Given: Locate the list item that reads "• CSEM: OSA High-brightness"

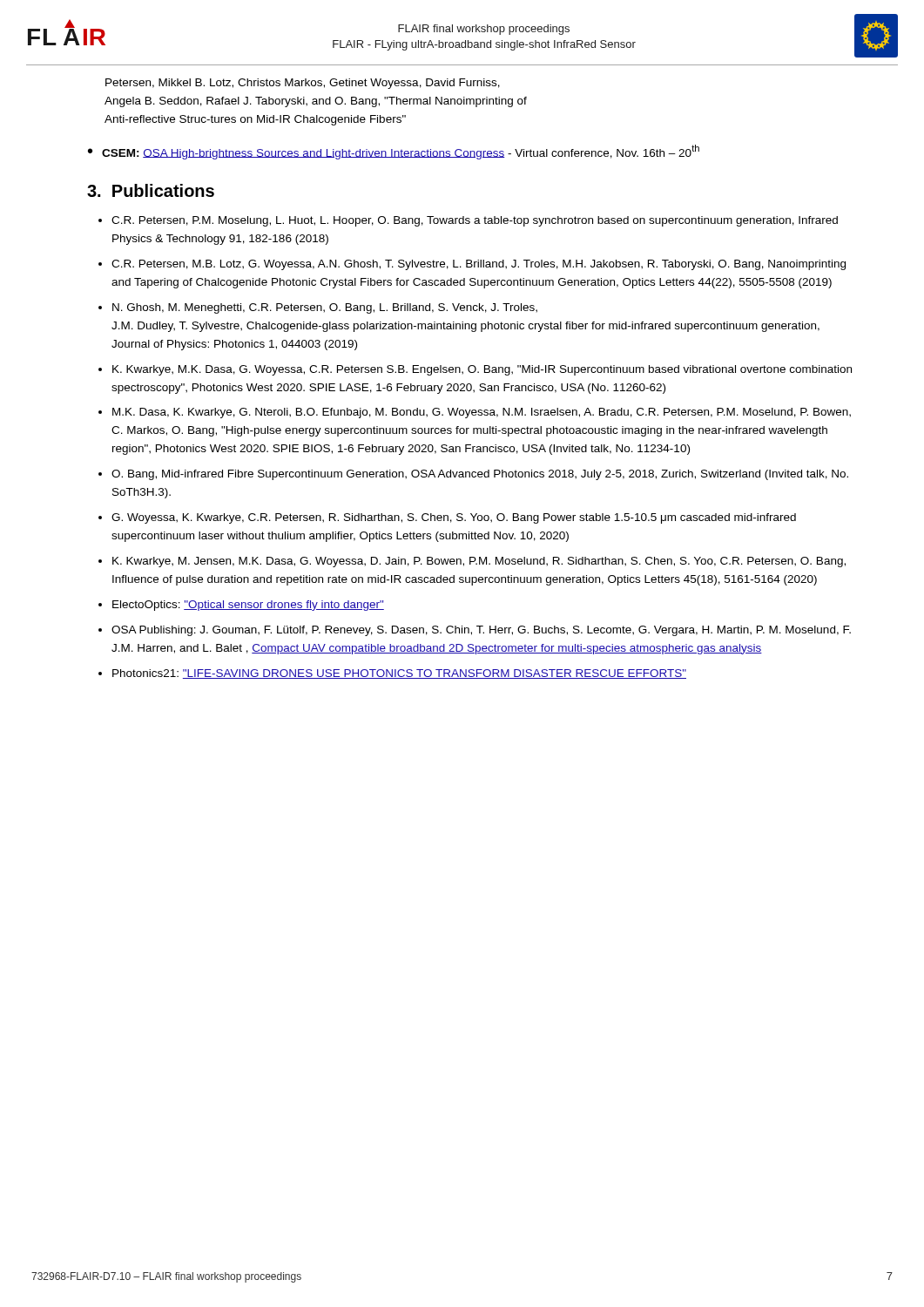Looking at the screenshot, I should pos(393,152).
